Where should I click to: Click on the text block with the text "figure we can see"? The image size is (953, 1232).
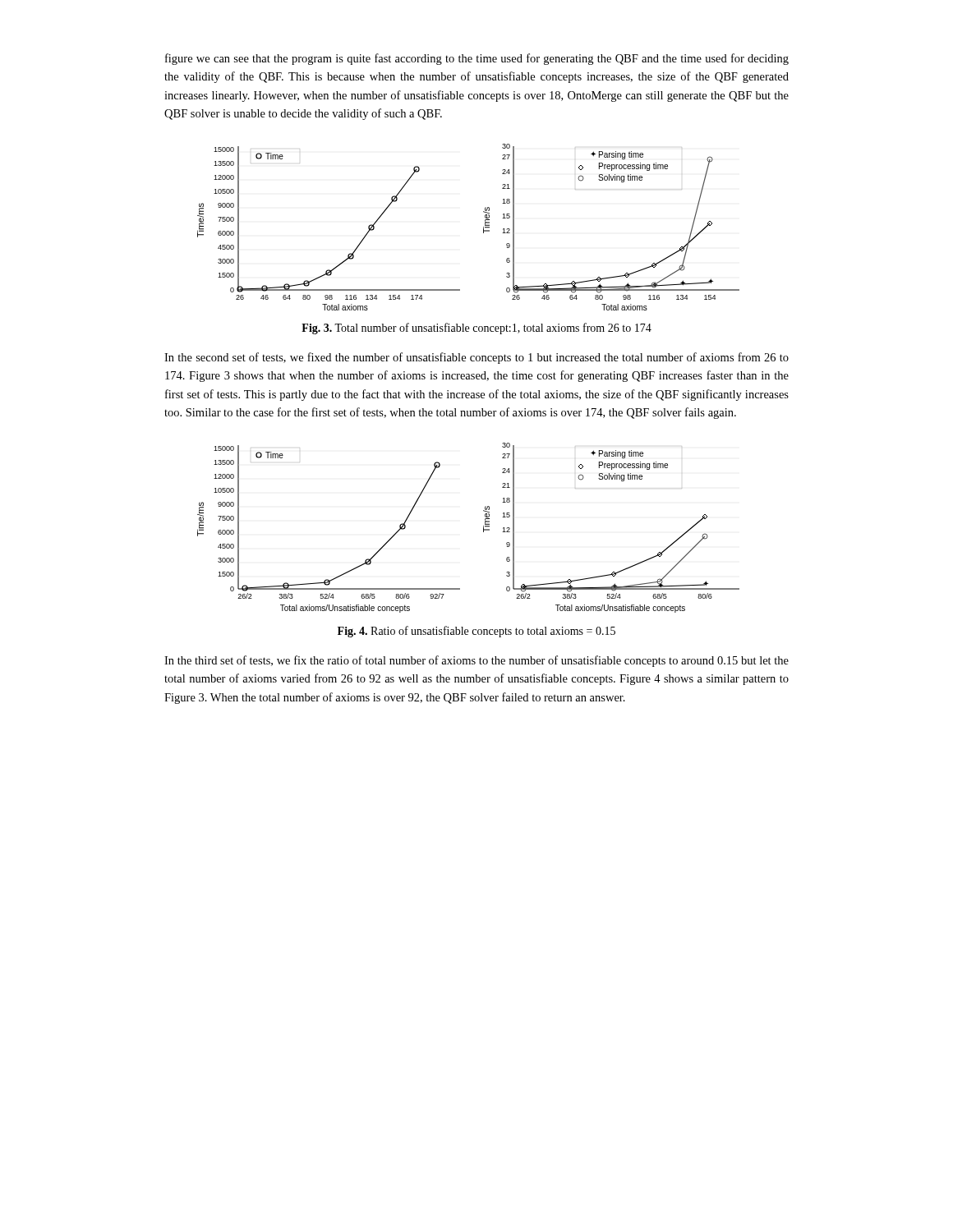coord(476,86)
